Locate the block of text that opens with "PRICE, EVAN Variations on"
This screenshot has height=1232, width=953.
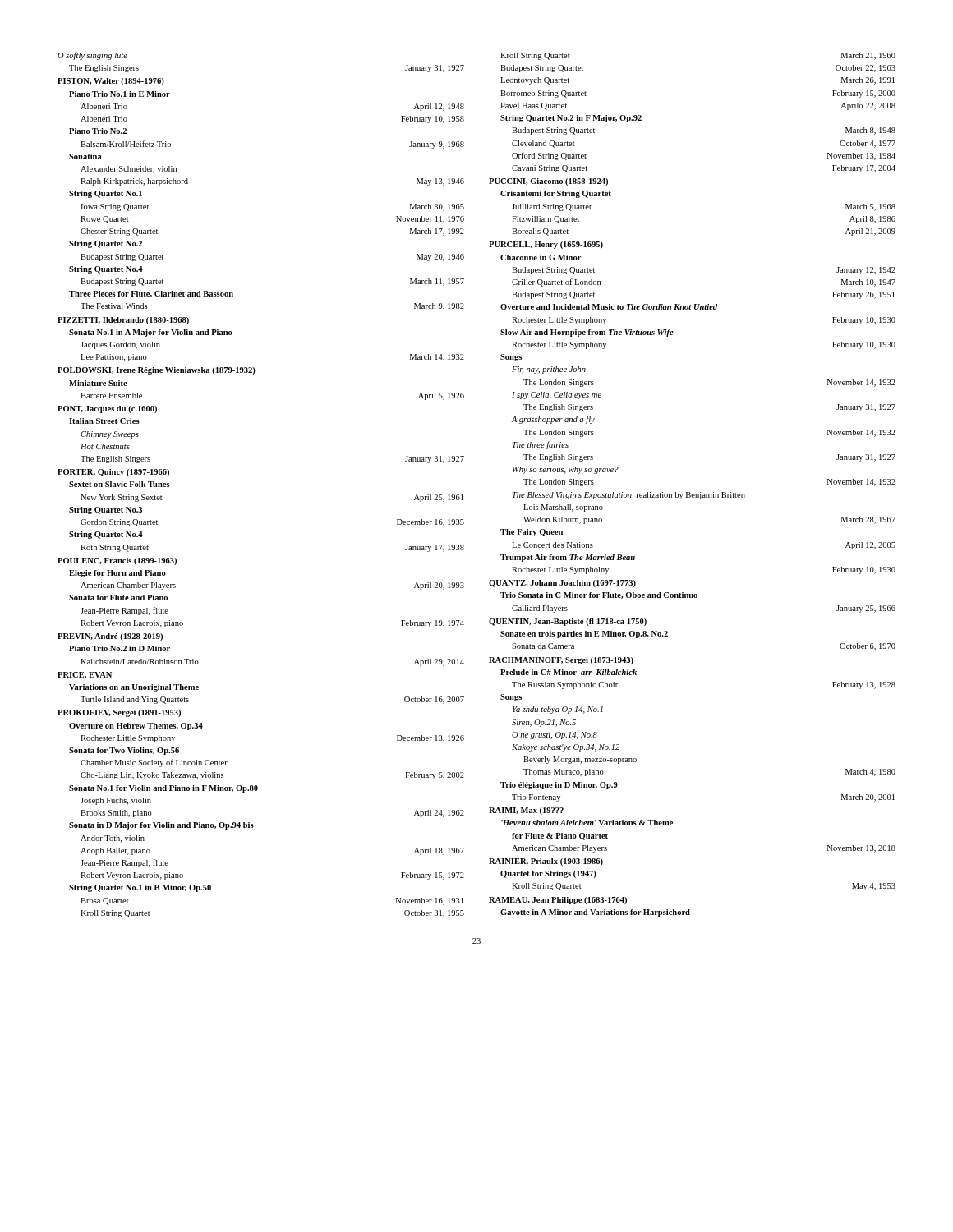(85, 675)
